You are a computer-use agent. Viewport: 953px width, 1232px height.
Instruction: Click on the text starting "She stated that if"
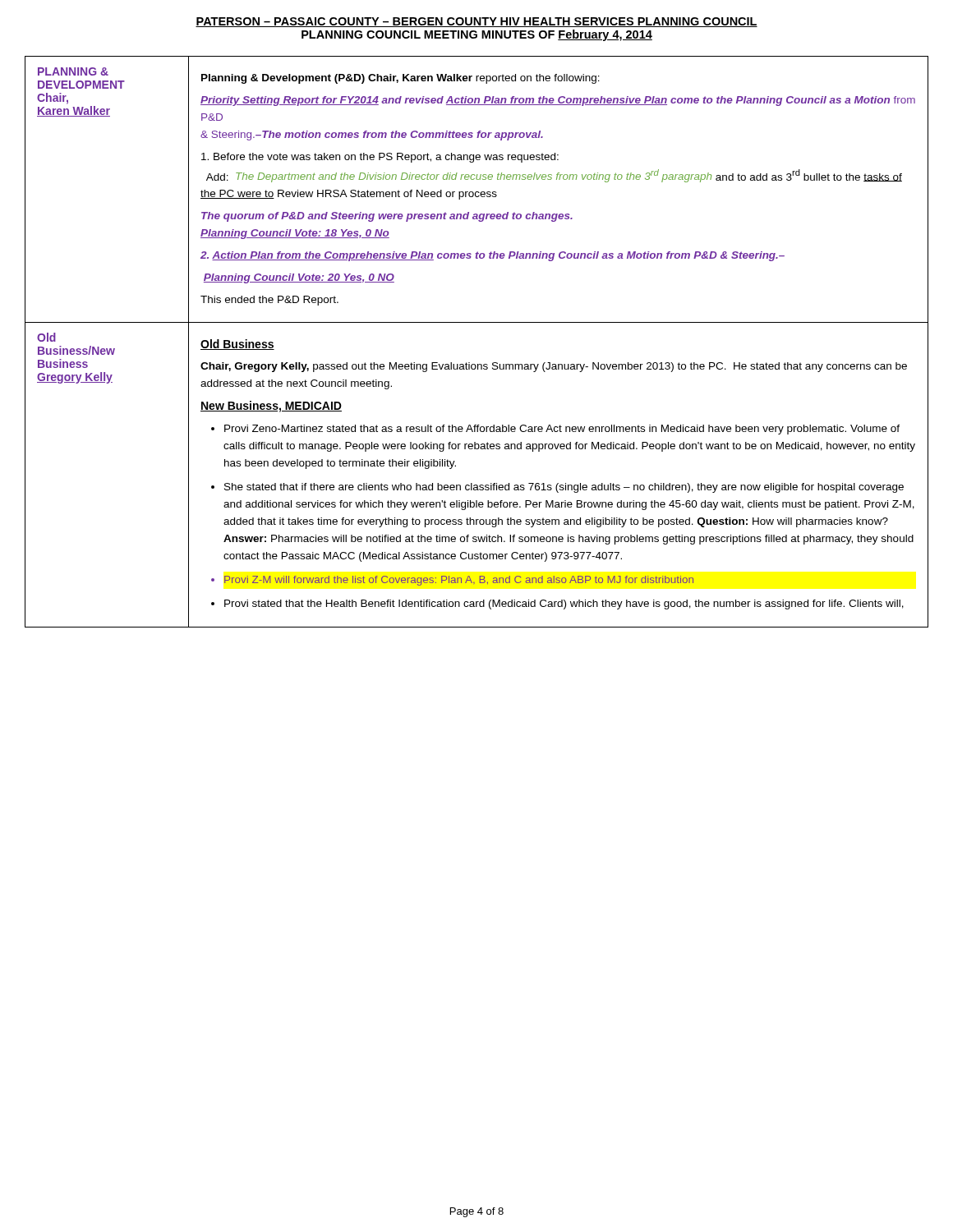point(569,521)
